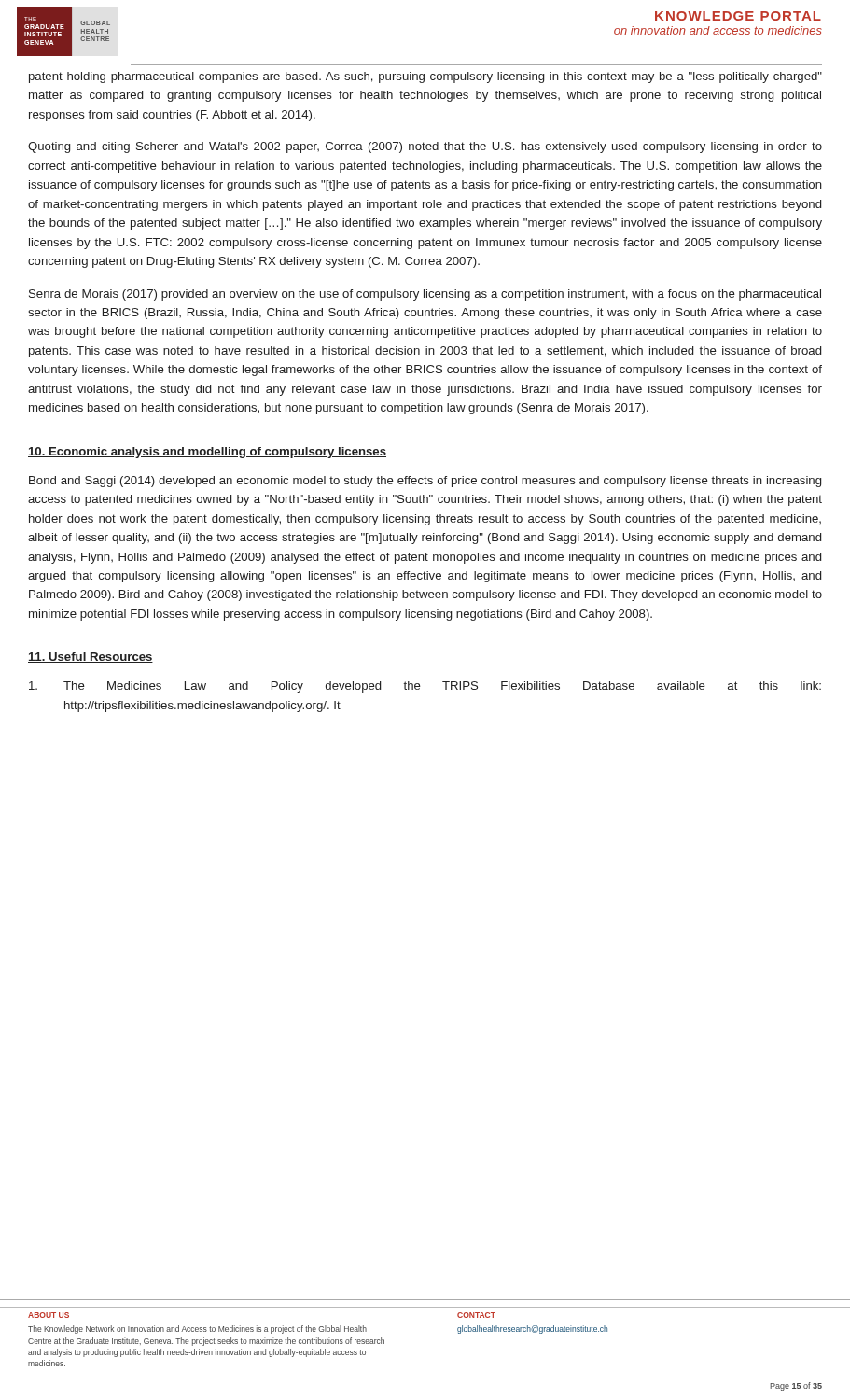850x1400 pixels.
Task: Select the region starting "11. Useful Resources"
Action: tap(90, 657)
